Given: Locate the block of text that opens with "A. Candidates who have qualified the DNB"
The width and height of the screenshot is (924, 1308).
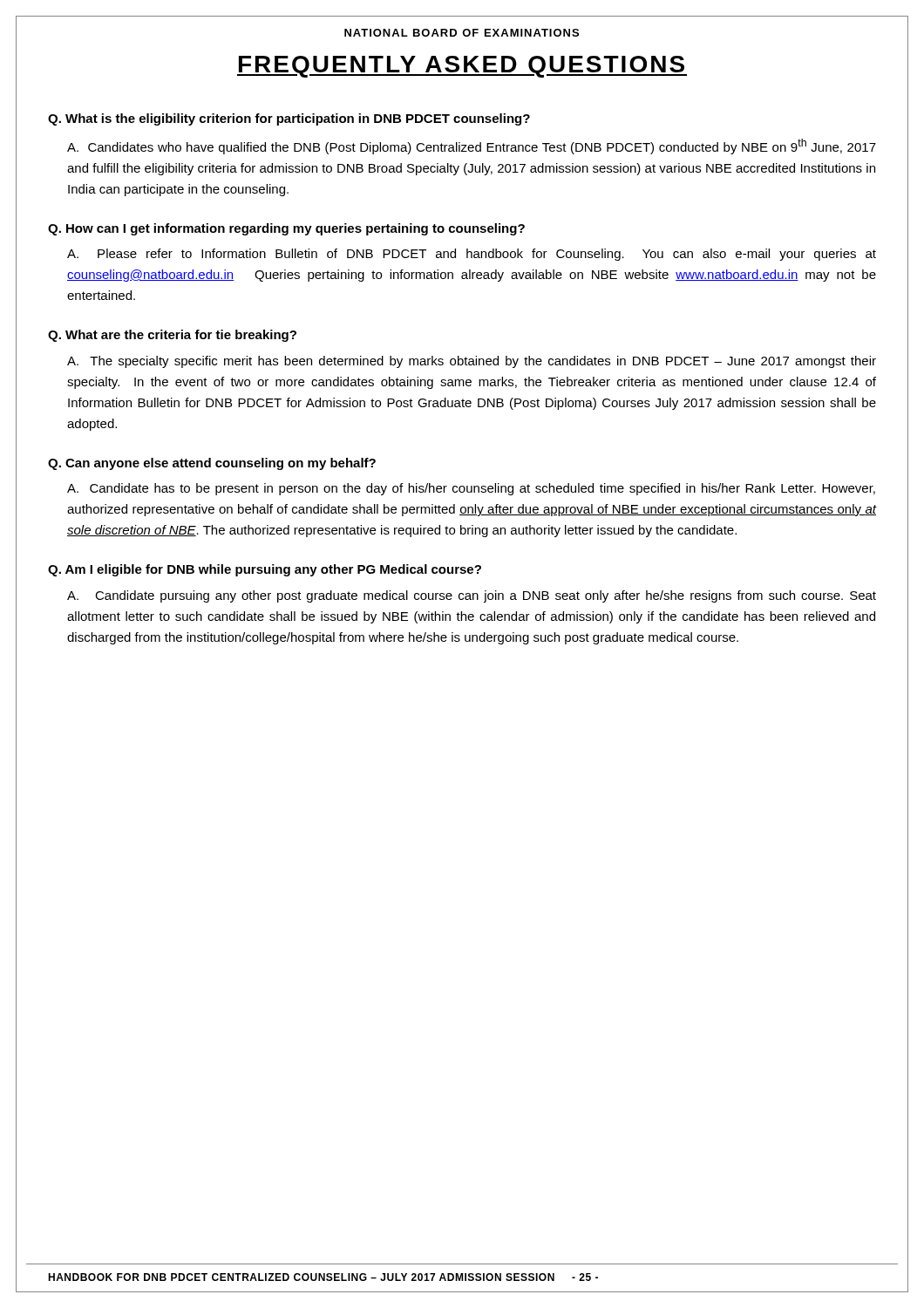Looking at the screenshot, I should (472, 167).
